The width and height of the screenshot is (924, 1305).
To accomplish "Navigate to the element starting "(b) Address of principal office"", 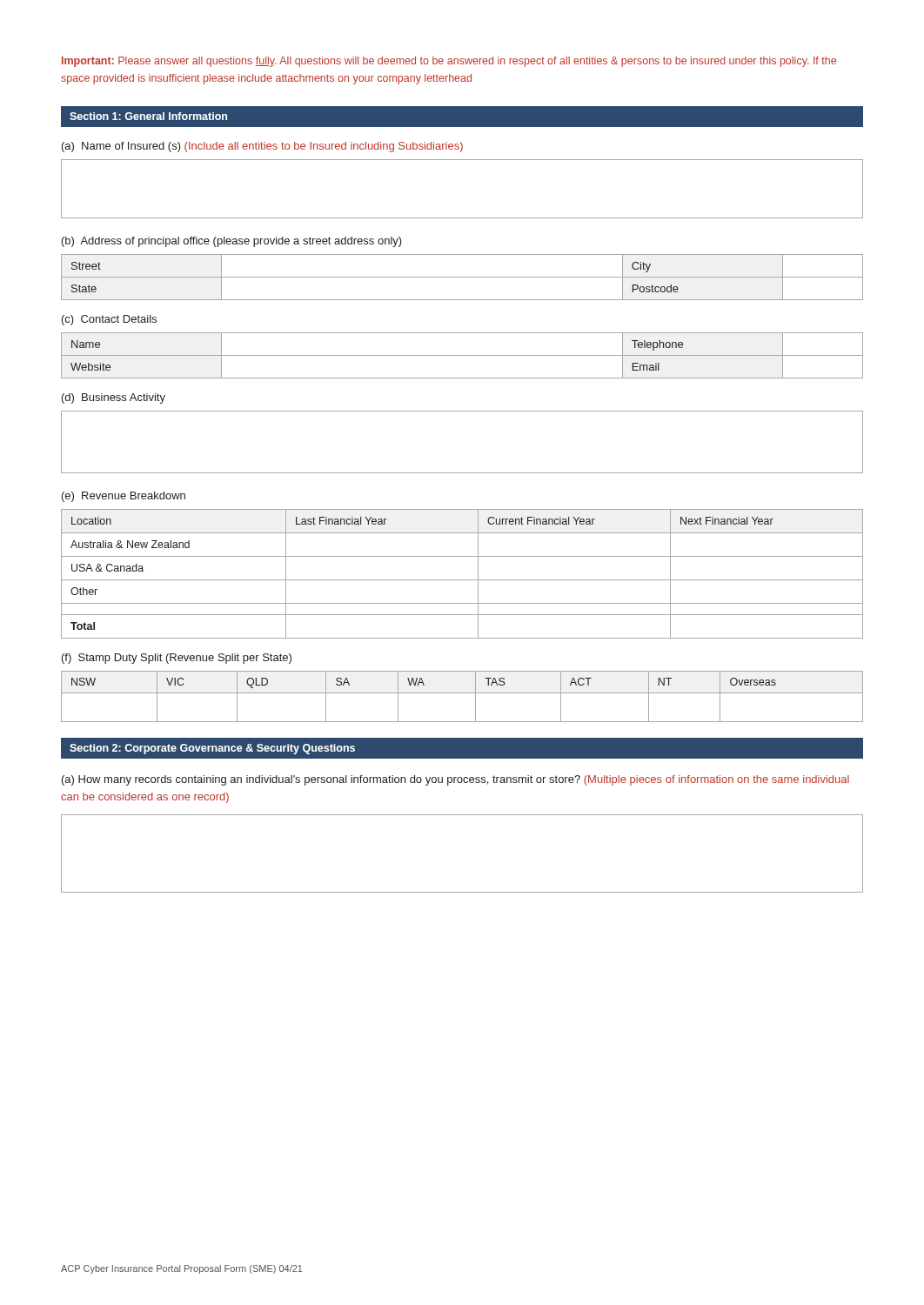I will click(x=232, y=241).
